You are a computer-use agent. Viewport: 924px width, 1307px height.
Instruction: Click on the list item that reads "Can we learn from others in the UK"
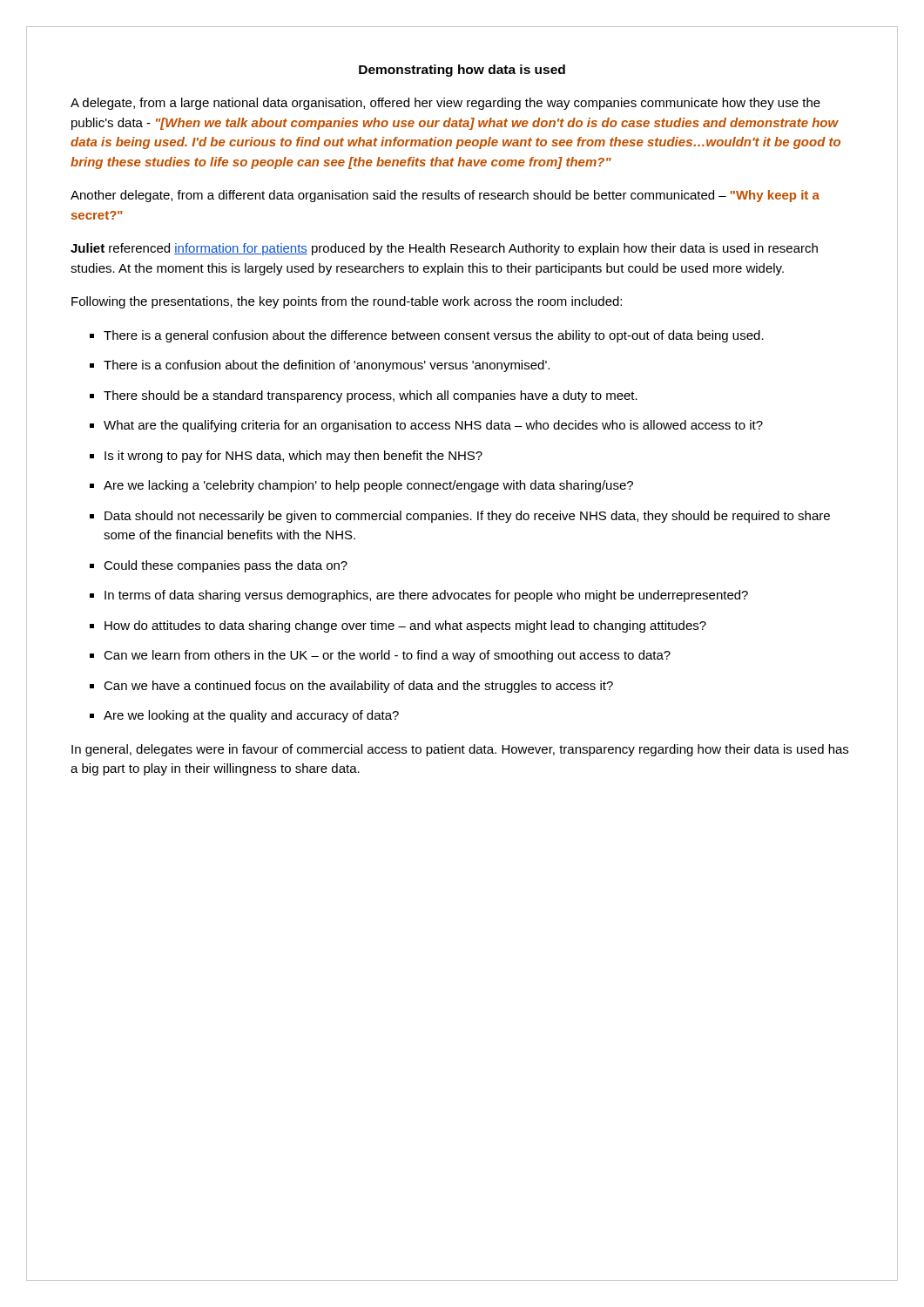[387, 655]
